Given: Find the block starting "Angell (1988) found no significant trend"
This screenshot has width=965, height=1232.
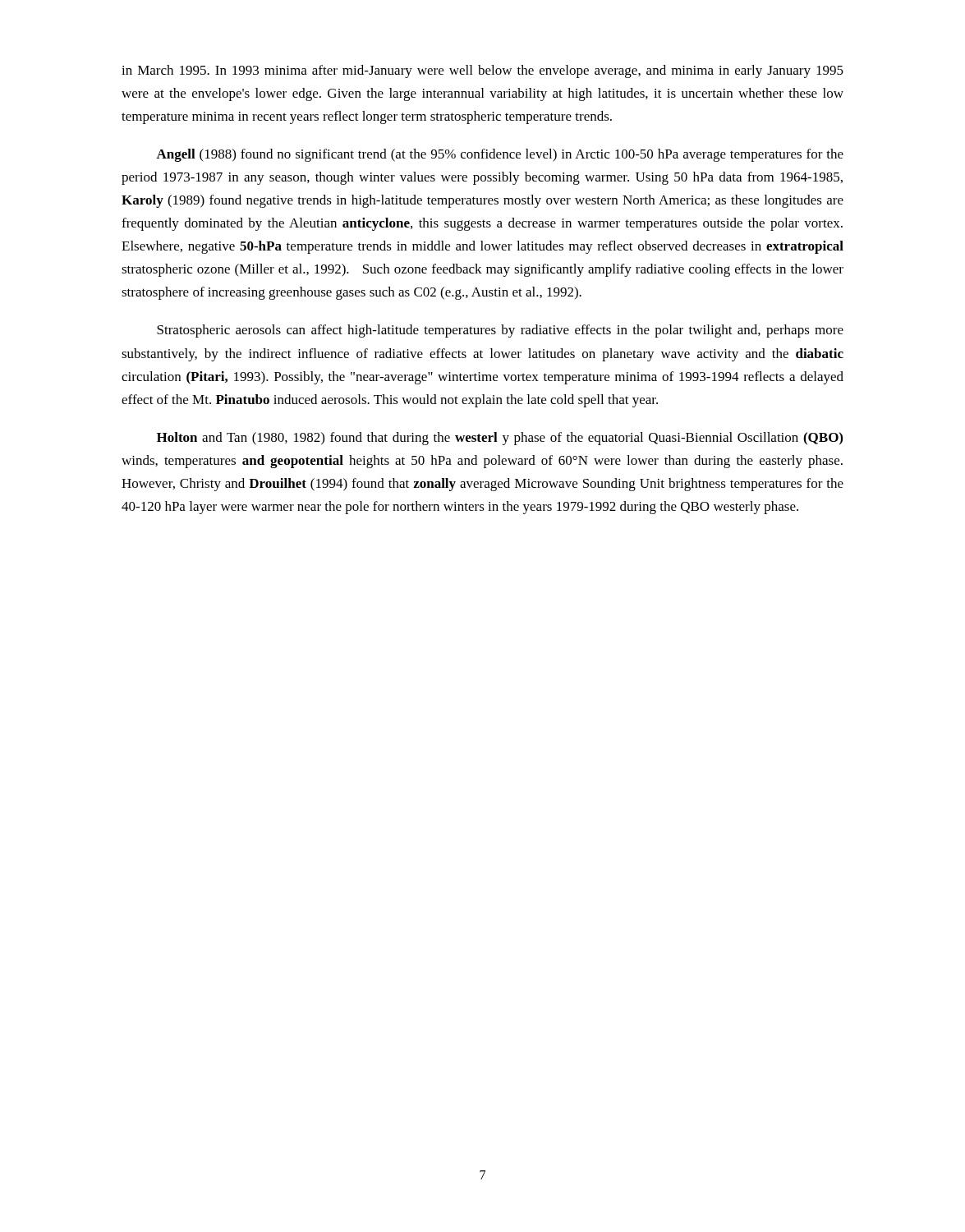Looking at the screenshot, I should pos(482,224).
